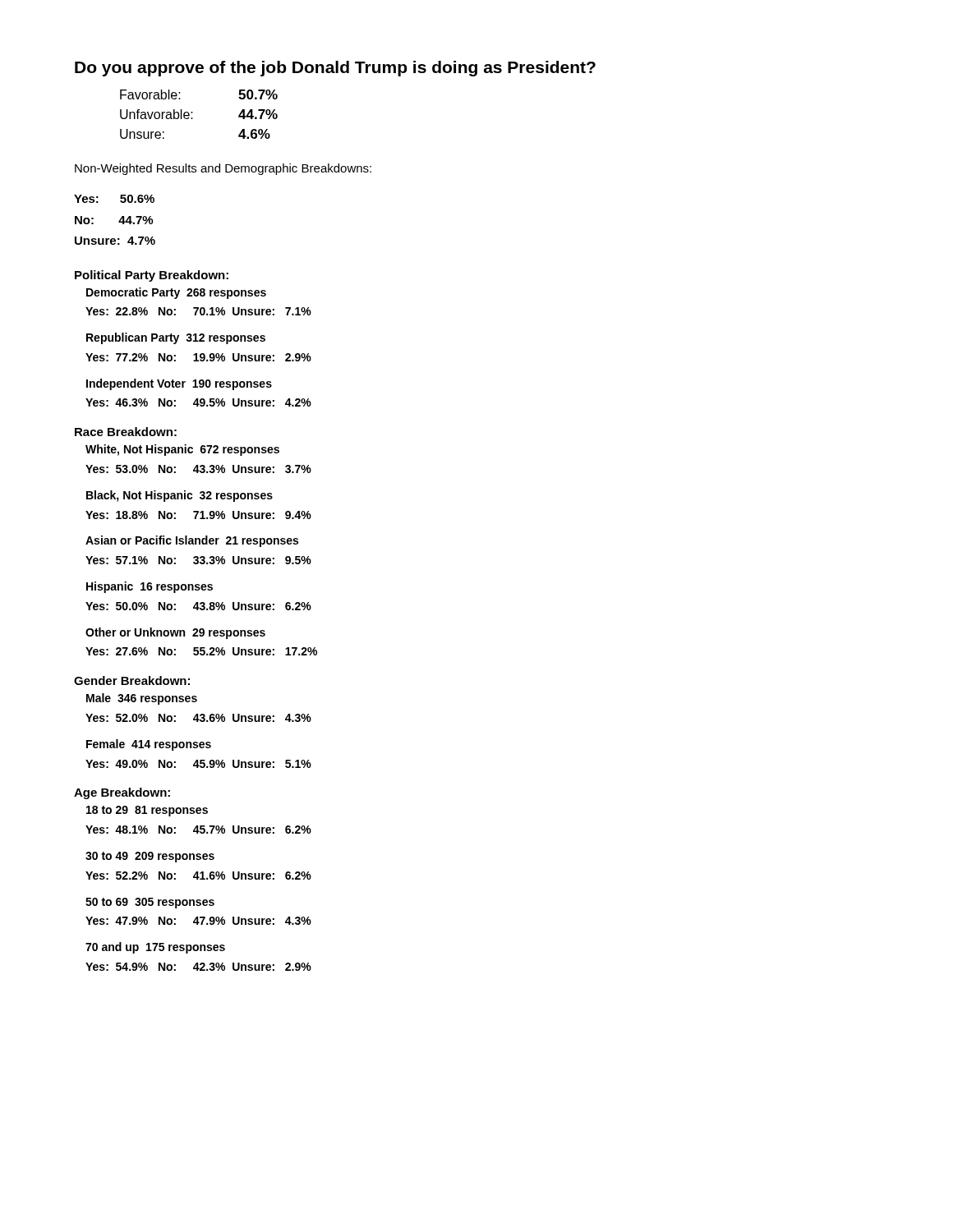Locate the text "Gender Breakdown:"
953x1232 pixels.
click(133, 681)
